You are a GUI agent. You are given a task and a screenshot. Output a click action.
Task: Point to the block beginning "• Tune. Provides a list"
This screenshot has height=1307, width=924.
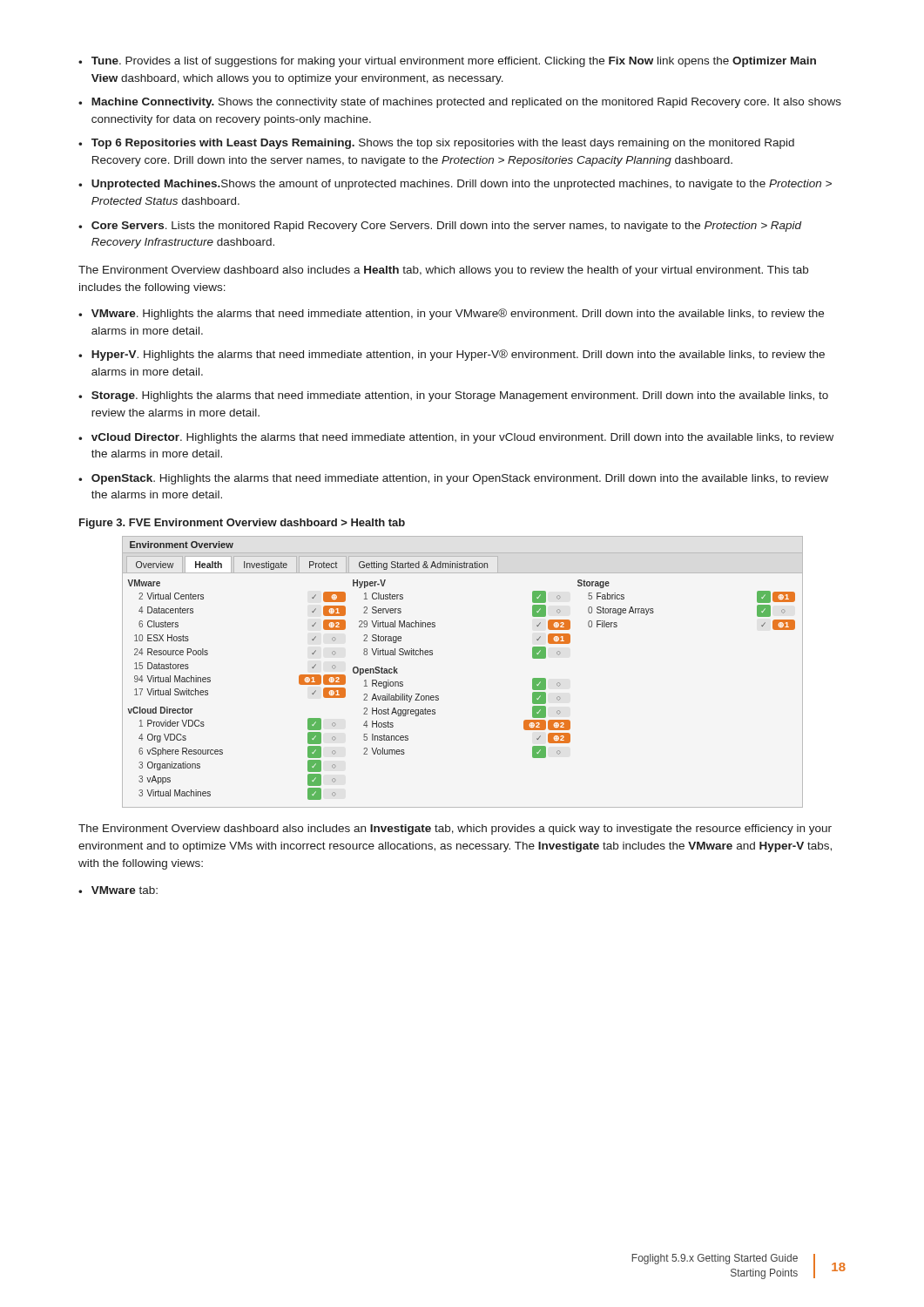point(462,69)
